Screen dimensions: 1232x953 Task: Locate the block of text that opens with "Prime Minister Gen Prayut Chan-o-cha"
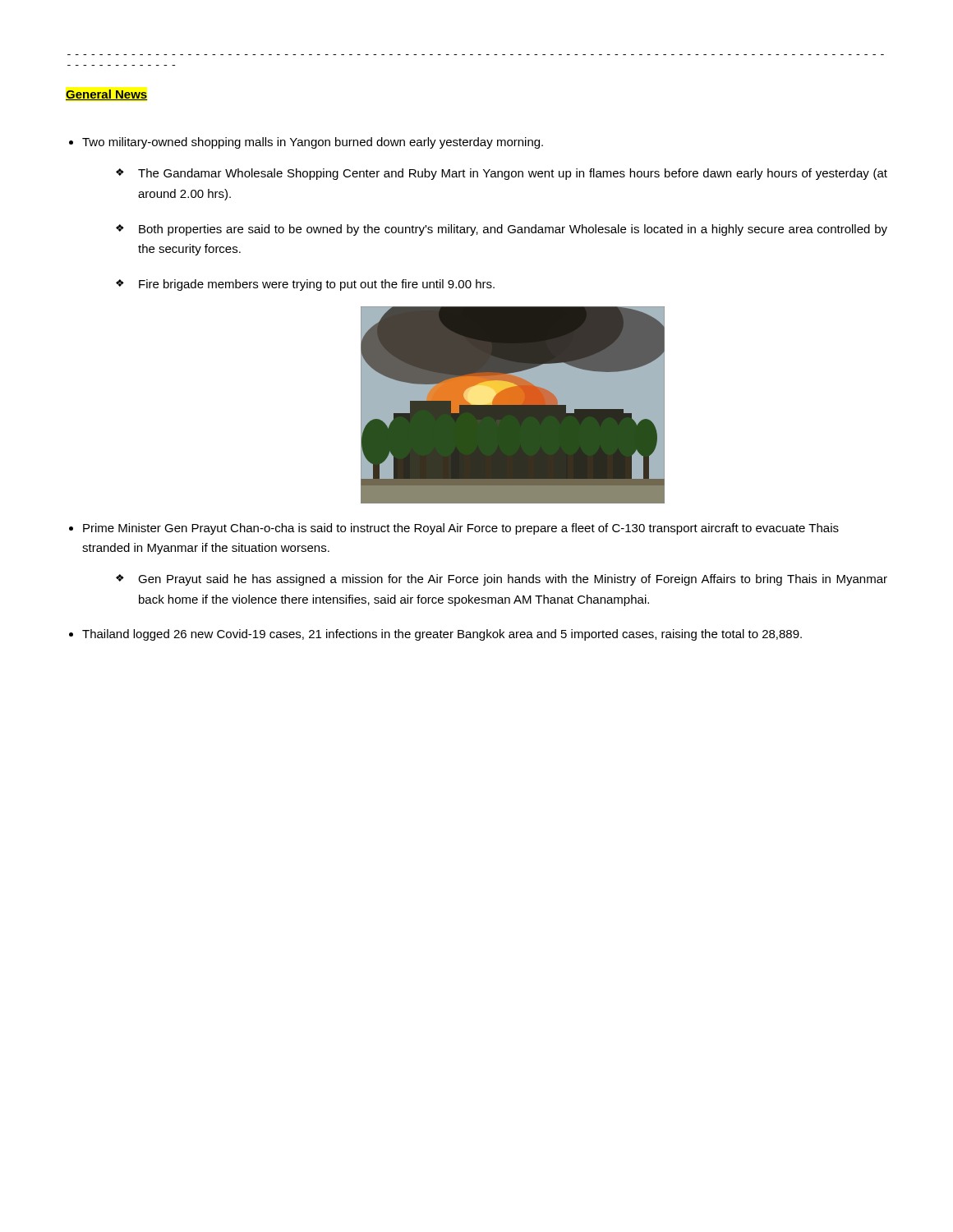click(x=485, y=565)
